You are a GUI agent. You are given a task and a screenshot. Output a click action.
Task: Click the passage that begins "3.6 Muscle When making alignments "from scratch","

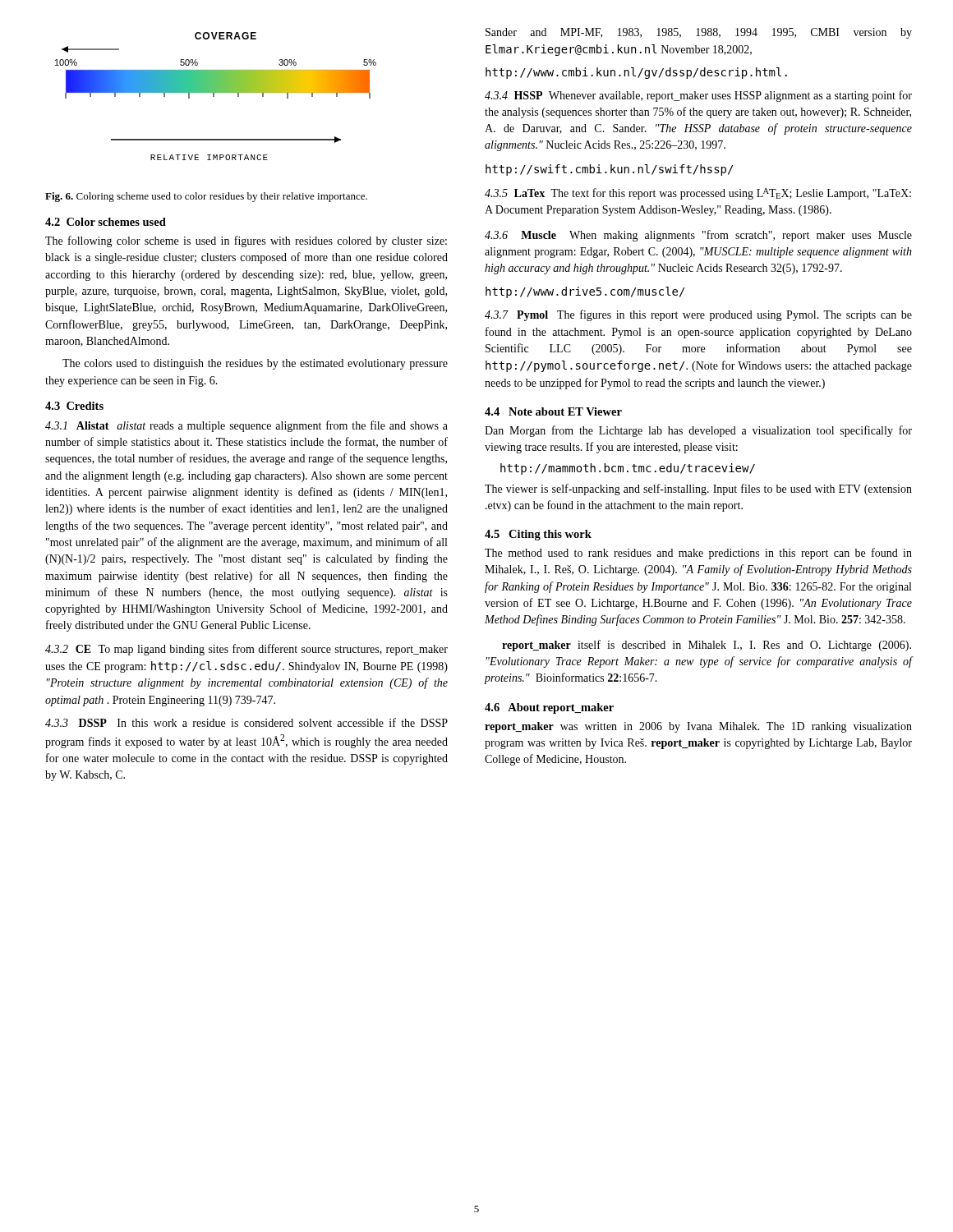(698, 252)
